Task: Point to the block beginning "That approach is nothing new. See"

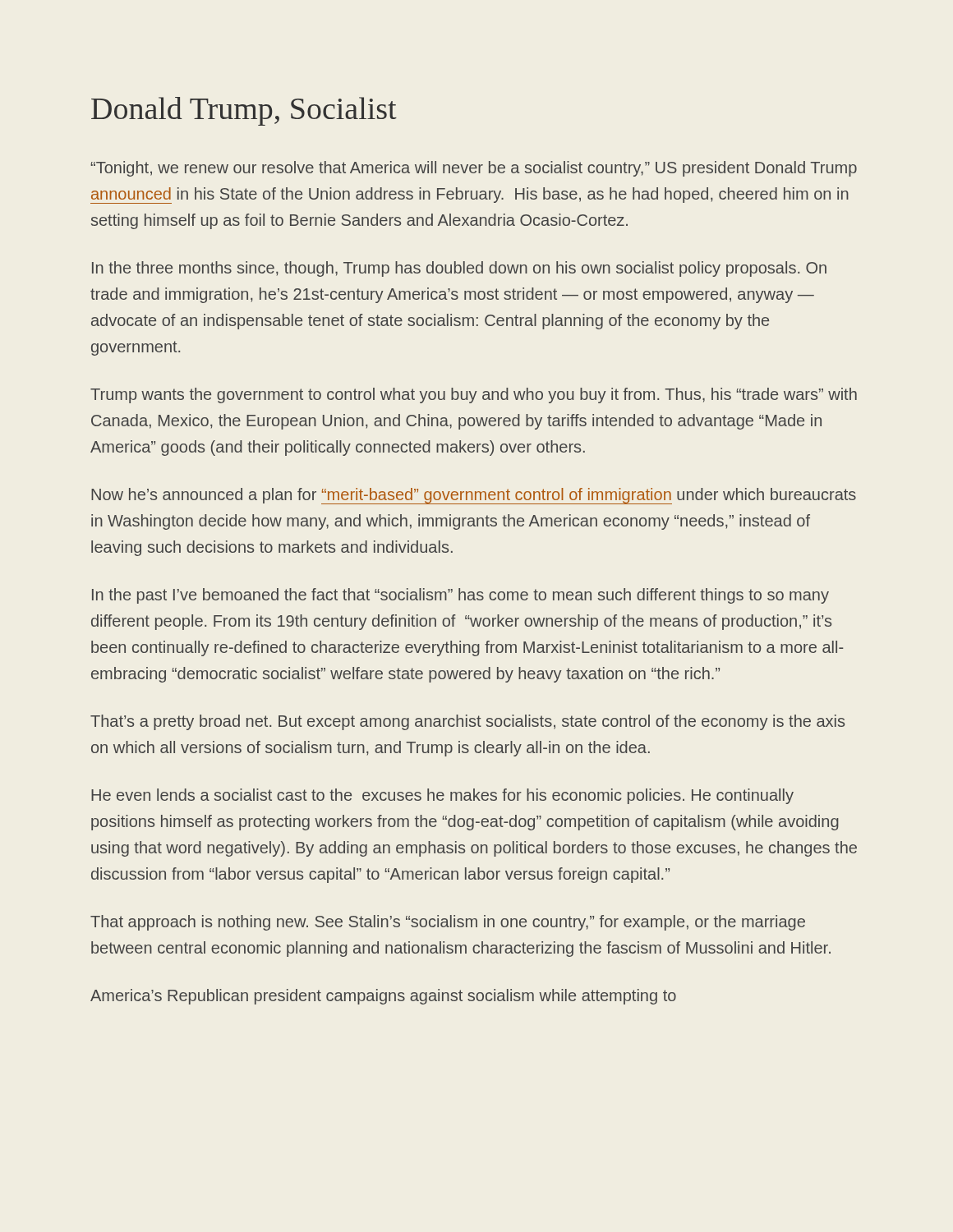Action: pos(461,934)
